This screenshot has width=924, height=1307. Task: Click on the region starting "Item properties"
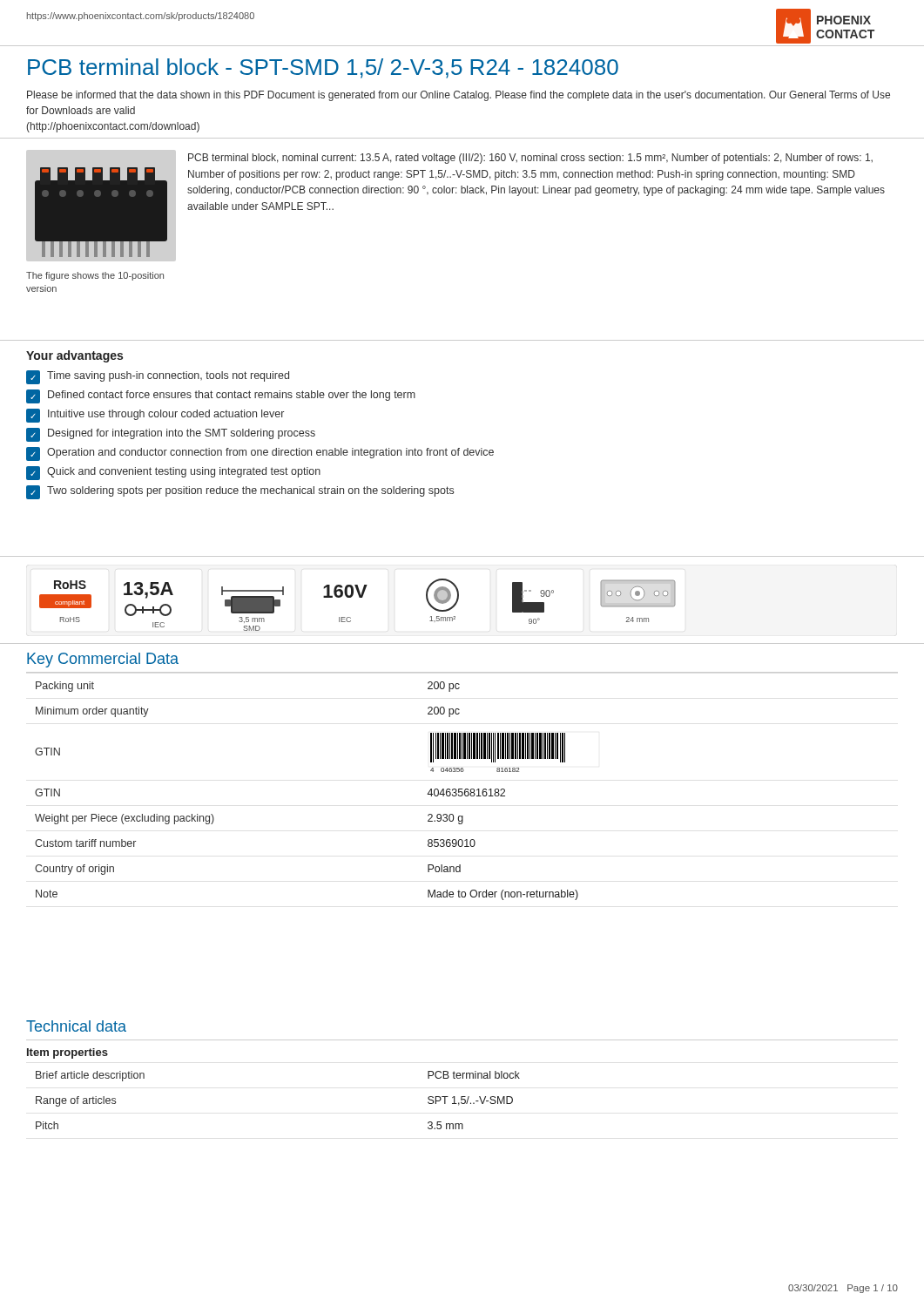click(x=67, y=1052)
